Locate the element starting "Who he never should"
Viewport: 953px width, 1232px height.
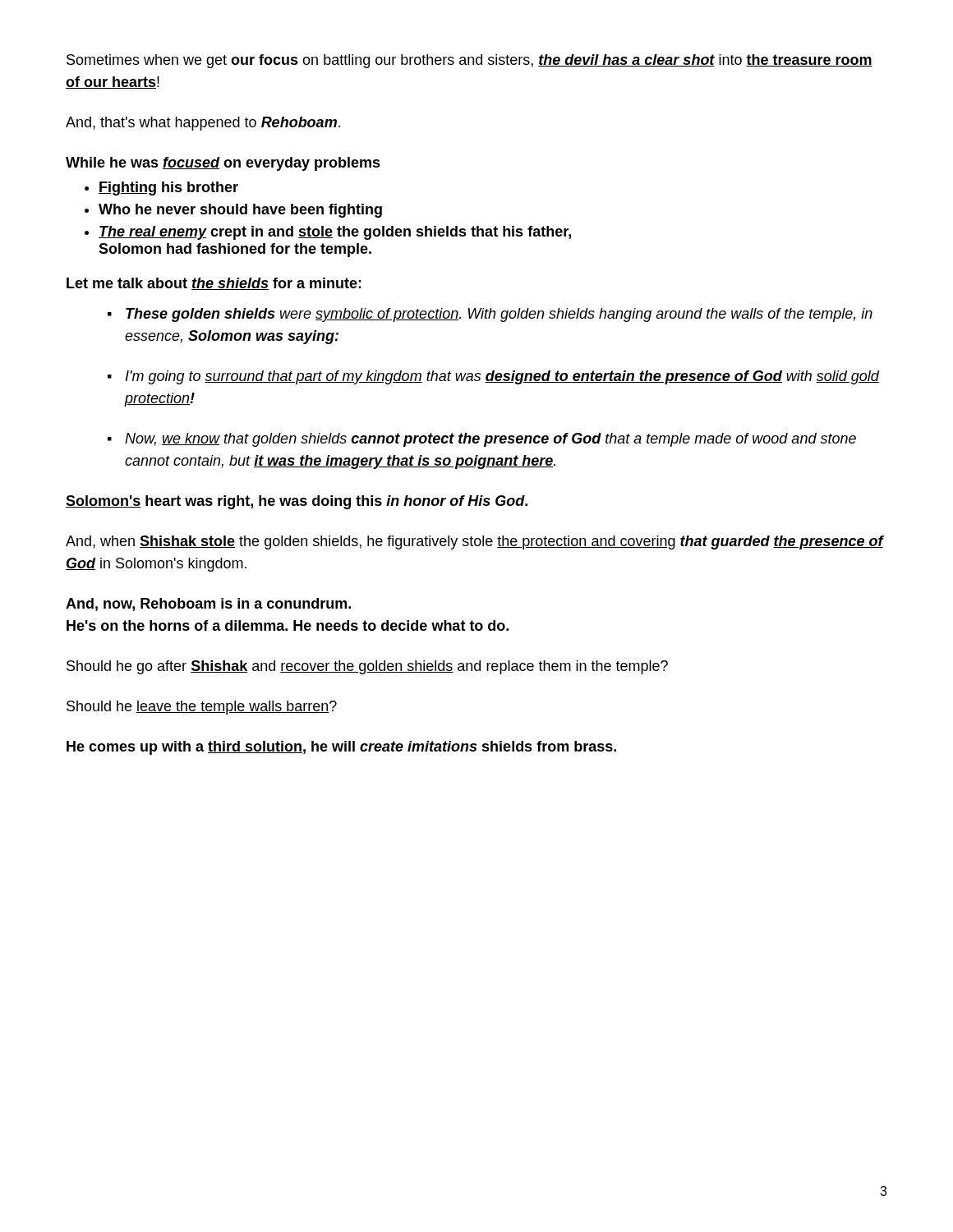click(241, 209)
